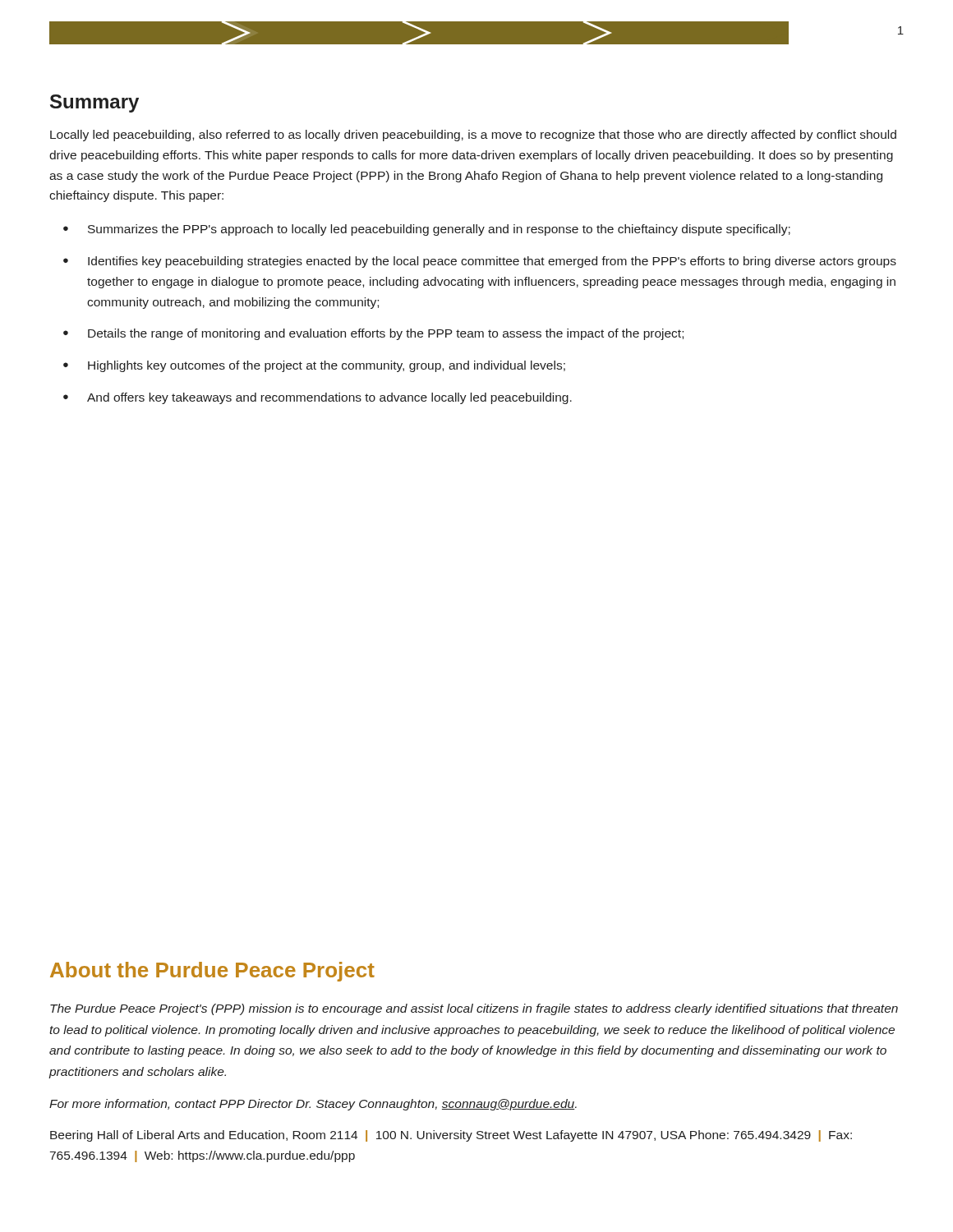Where is the passage that starts "For more information, contact PPP Director Dr. Stacey"?
The image size is (953, 1232).
pyautogui.click(x=314, y=1103)
